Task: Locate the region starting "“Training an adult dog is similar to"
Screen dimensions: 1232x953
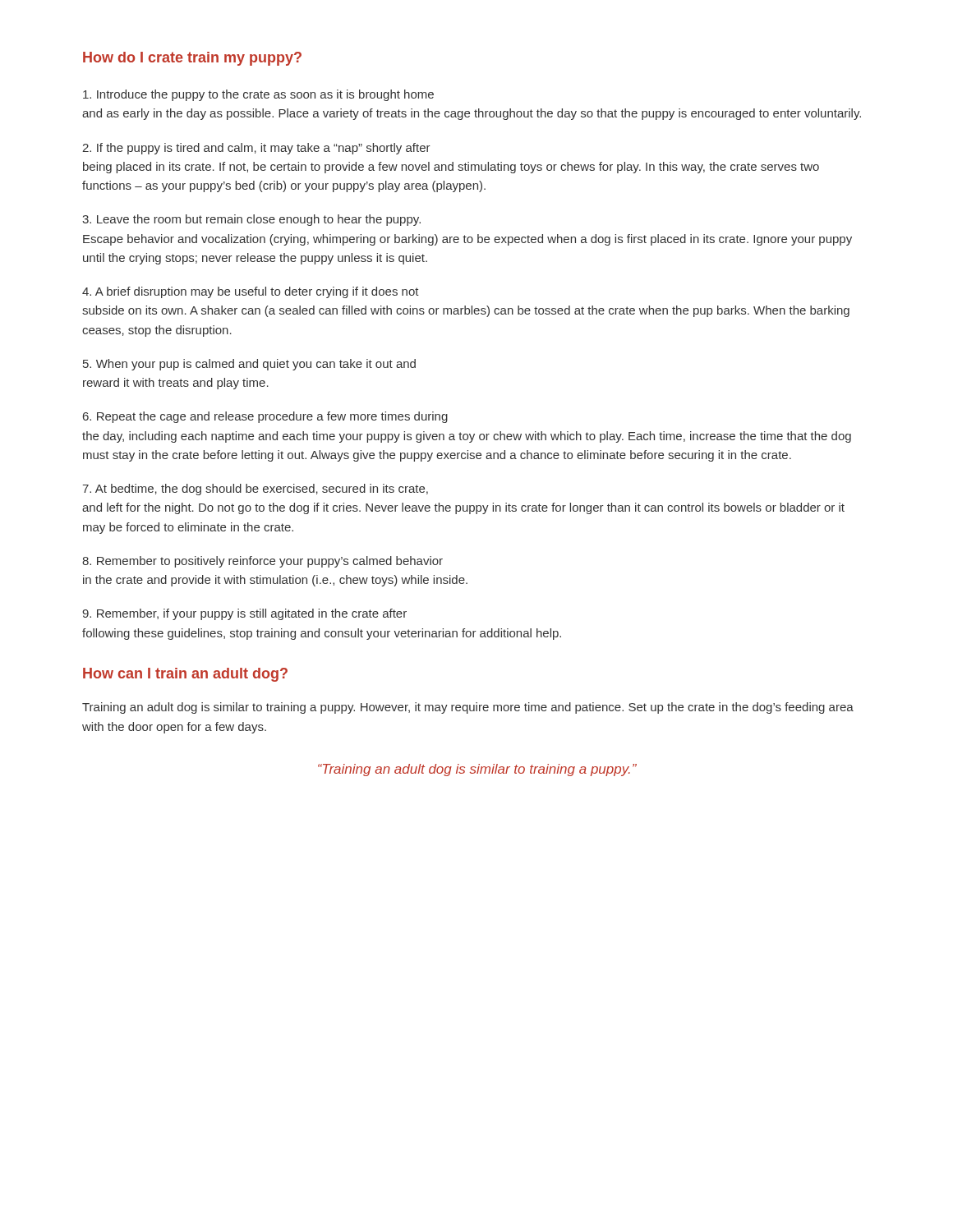Action: (476, 769)
